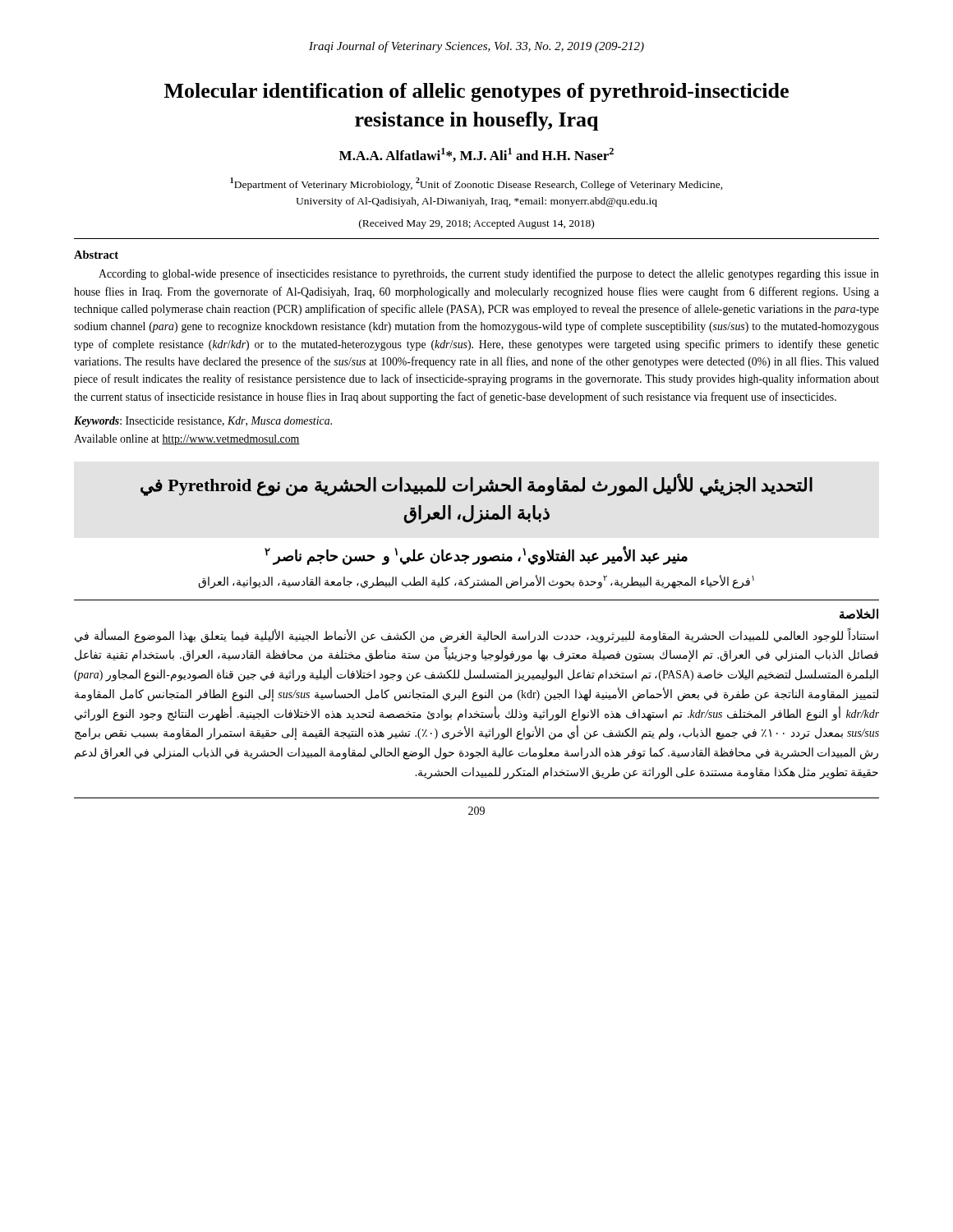Find the region starting "1Department of Veterinary Microbiology, 2Unit of"
953x1232 pixels.
tap(476, 191)
